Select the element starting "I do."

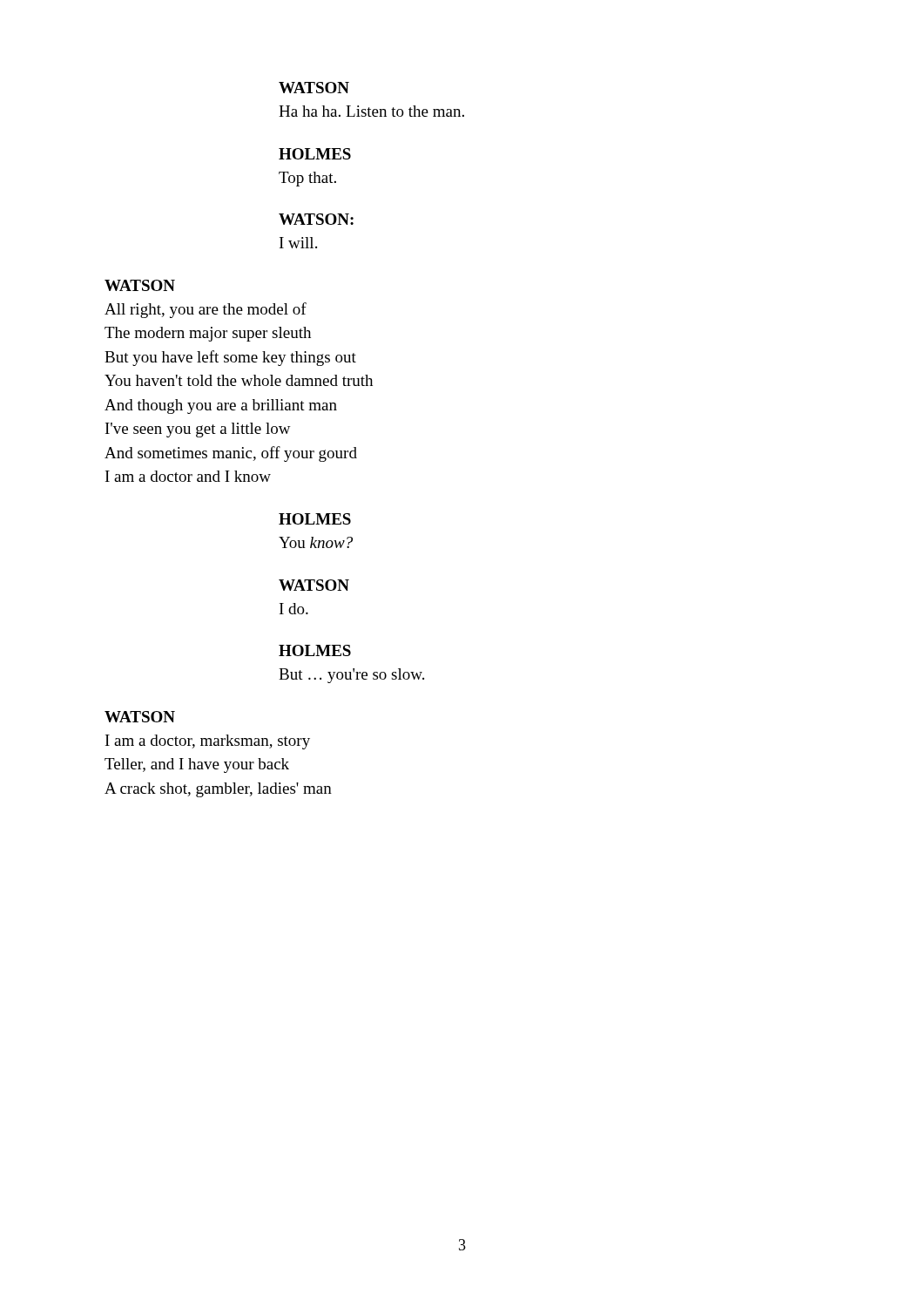294,608
